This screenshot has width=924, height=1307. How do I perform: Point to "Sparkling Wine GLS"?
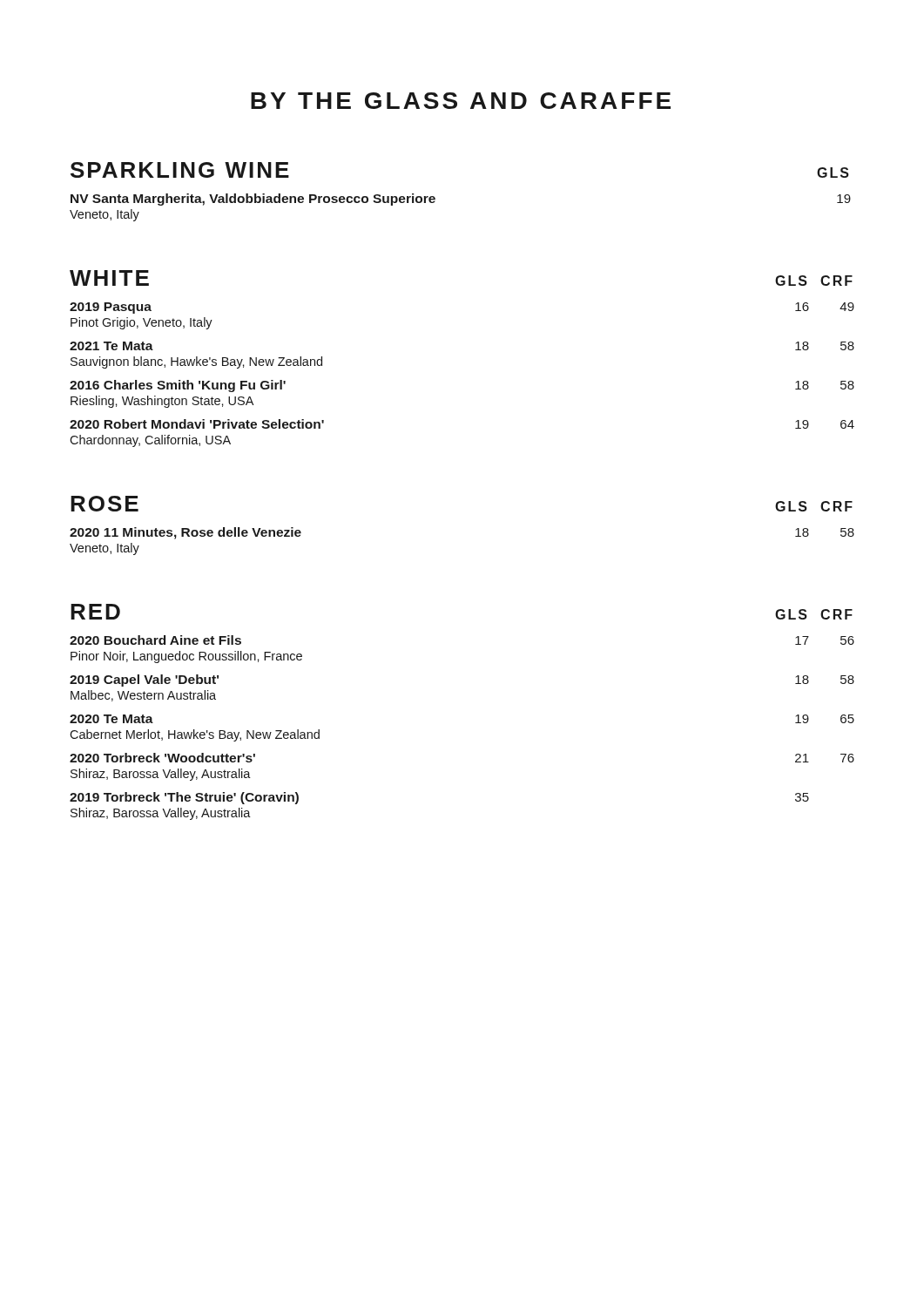175,169
